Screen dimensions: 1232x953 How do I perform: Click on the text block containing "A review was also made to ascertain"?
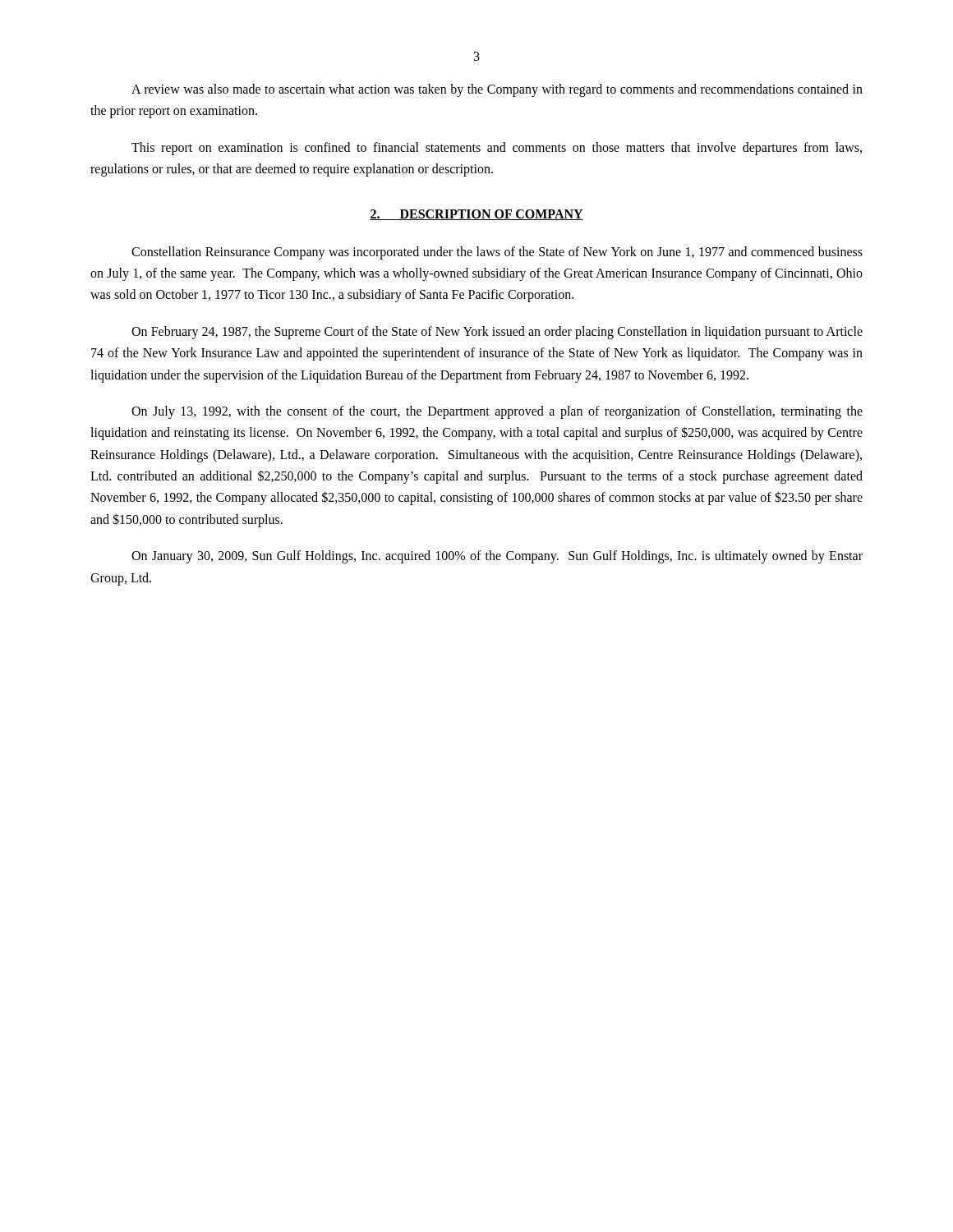point(476,100)
